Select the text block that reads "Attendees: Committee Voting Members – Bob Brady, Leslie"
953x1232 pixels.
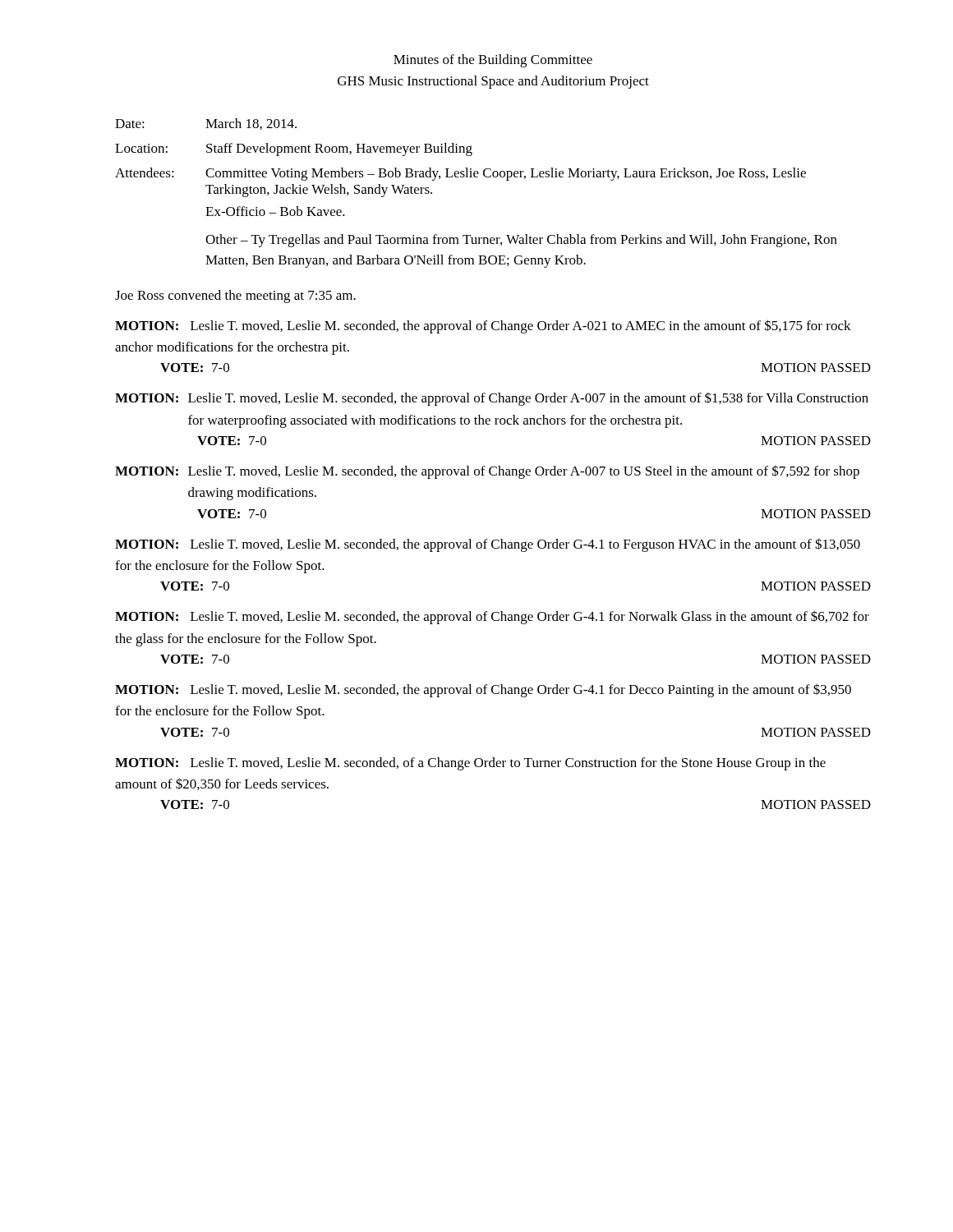tap(460, 174)
